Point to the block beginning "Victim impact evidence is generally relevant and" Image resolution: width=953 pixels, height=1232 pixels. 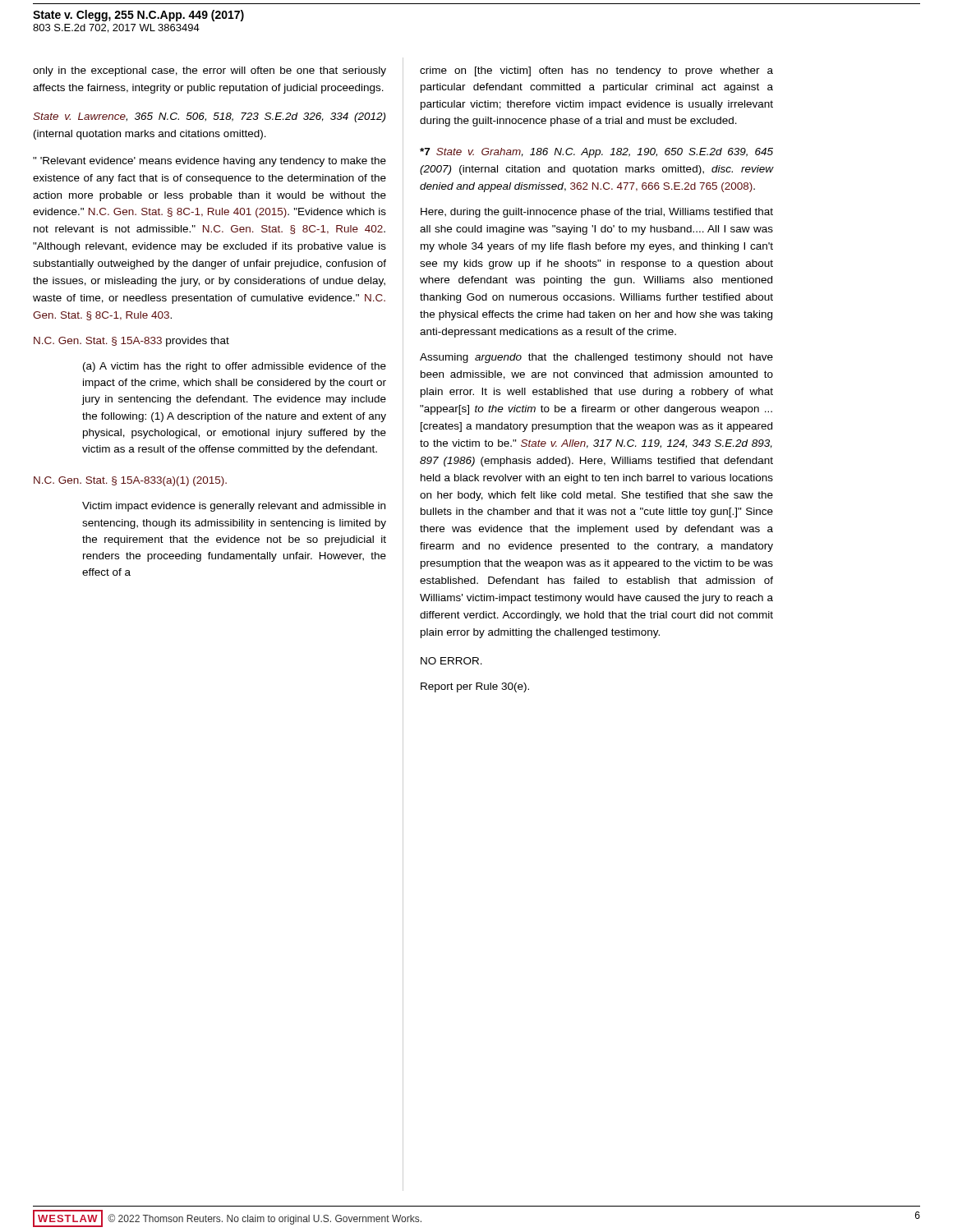(234, 539)
